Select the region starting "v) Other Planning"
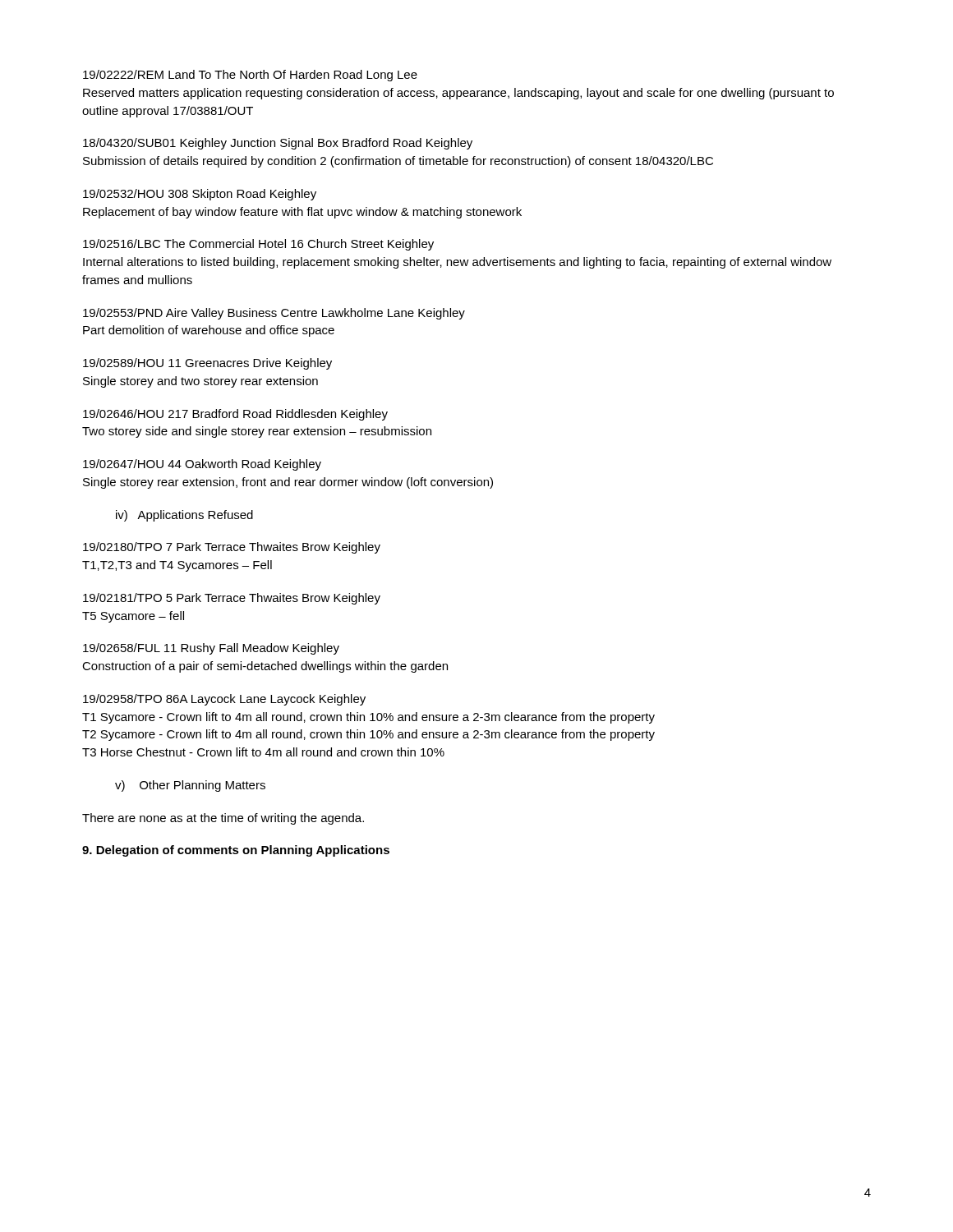 [190, 785]
